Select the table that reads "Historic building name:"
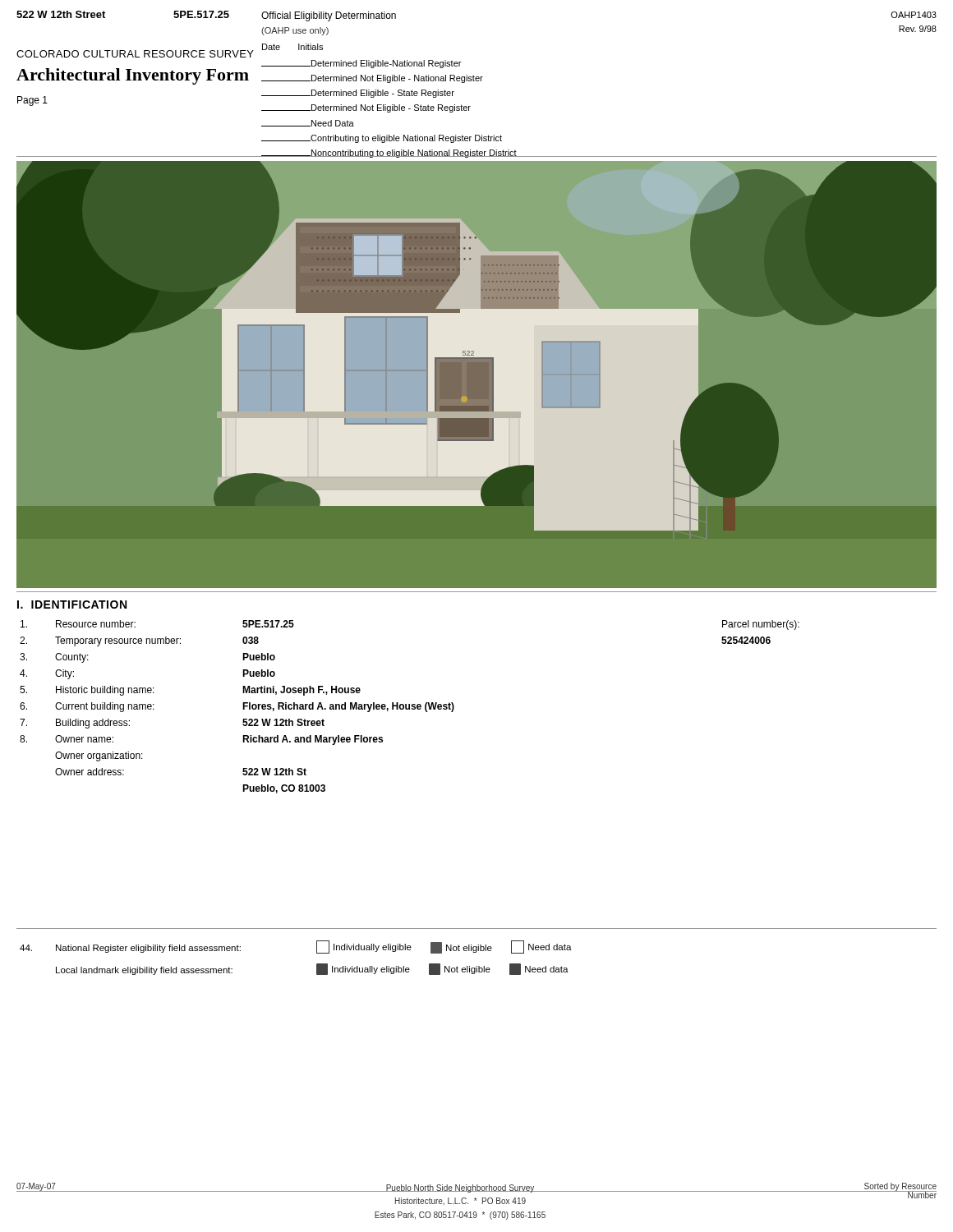 coord(476,706)
